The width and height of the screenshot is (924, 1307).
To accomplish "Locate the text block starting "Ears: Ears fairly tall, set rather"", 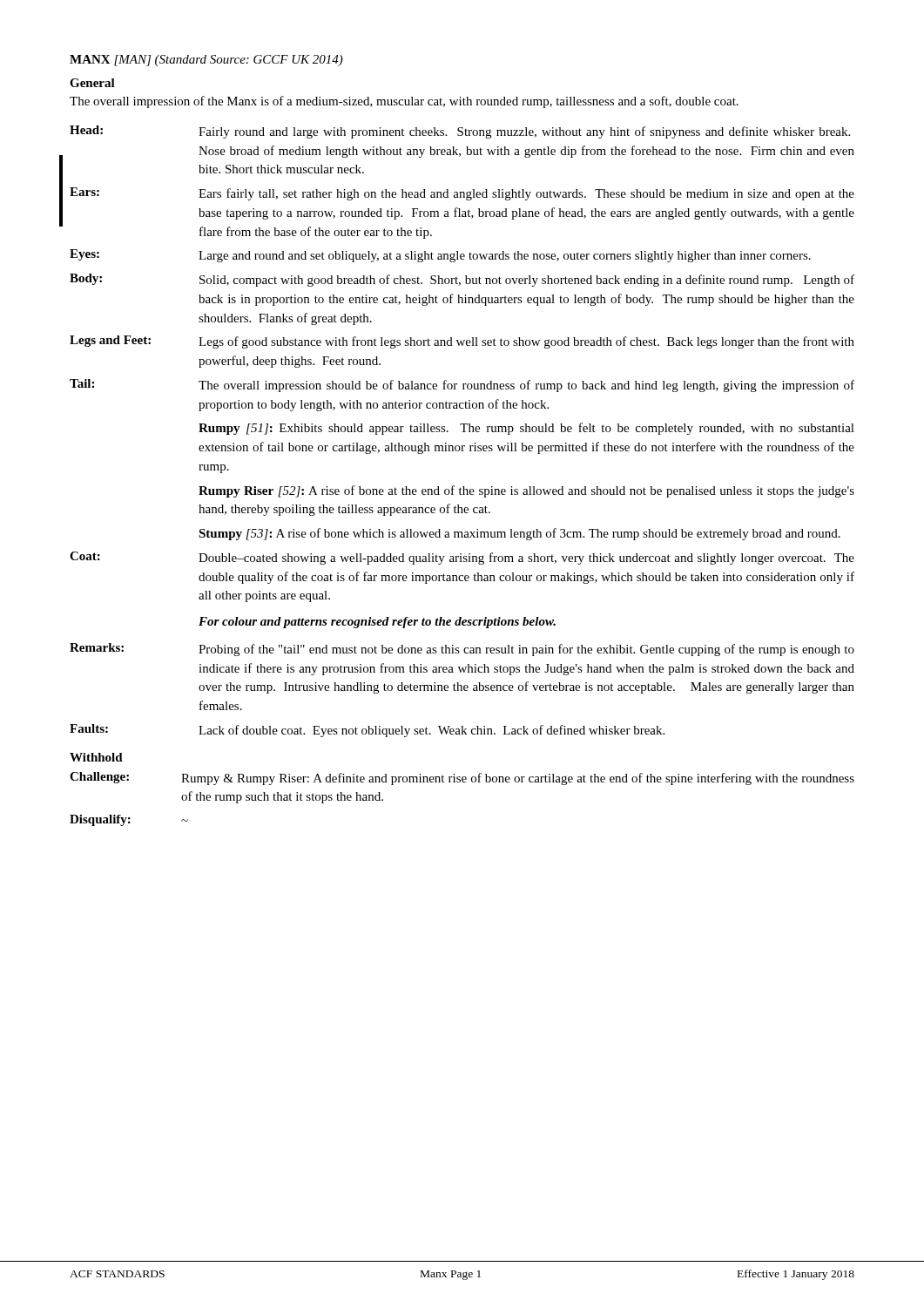I will tap(462, 213).
